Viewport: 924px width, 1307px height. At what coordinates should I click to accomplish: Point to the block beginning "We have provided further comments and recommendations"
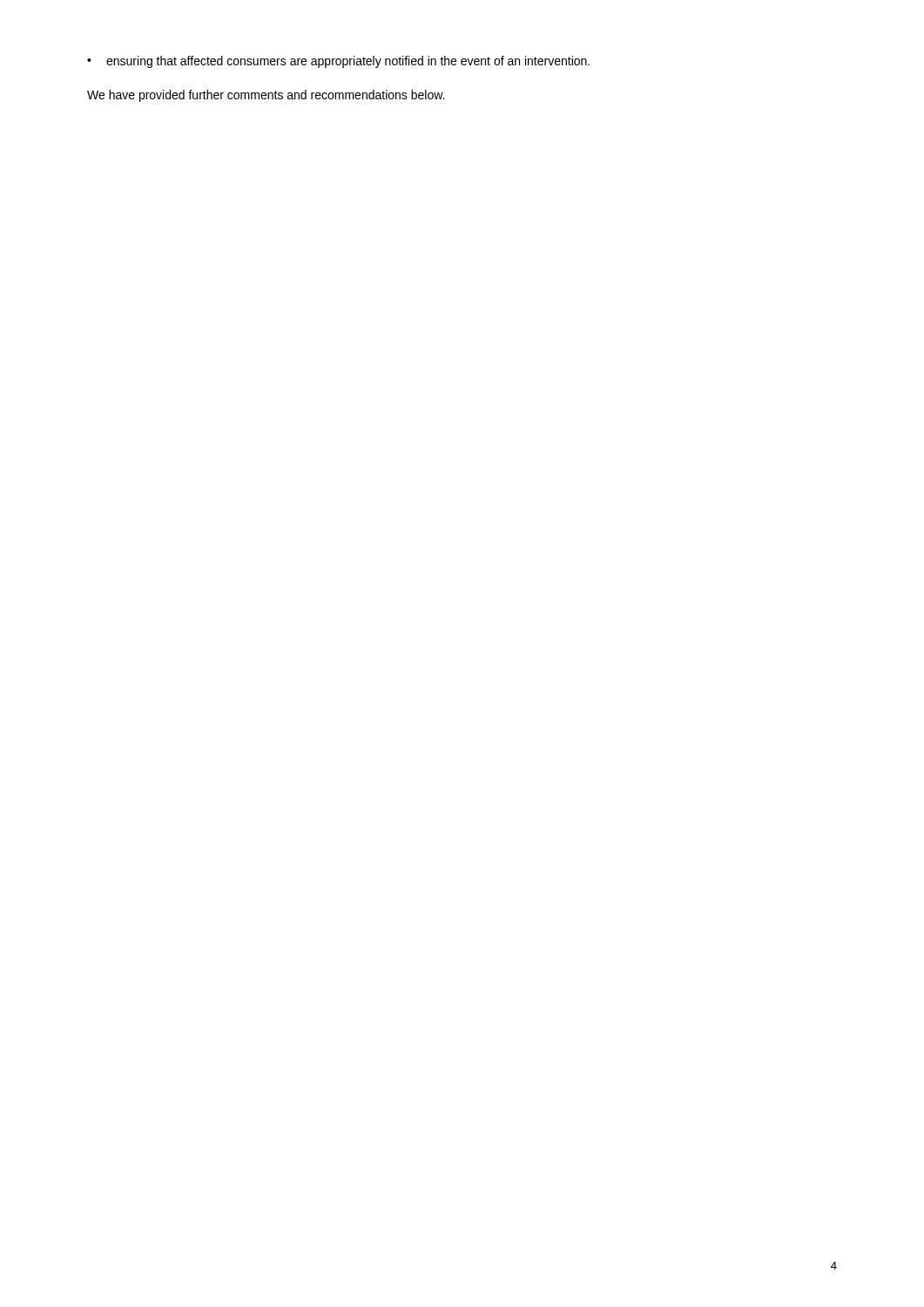click(x=266, y=95)
